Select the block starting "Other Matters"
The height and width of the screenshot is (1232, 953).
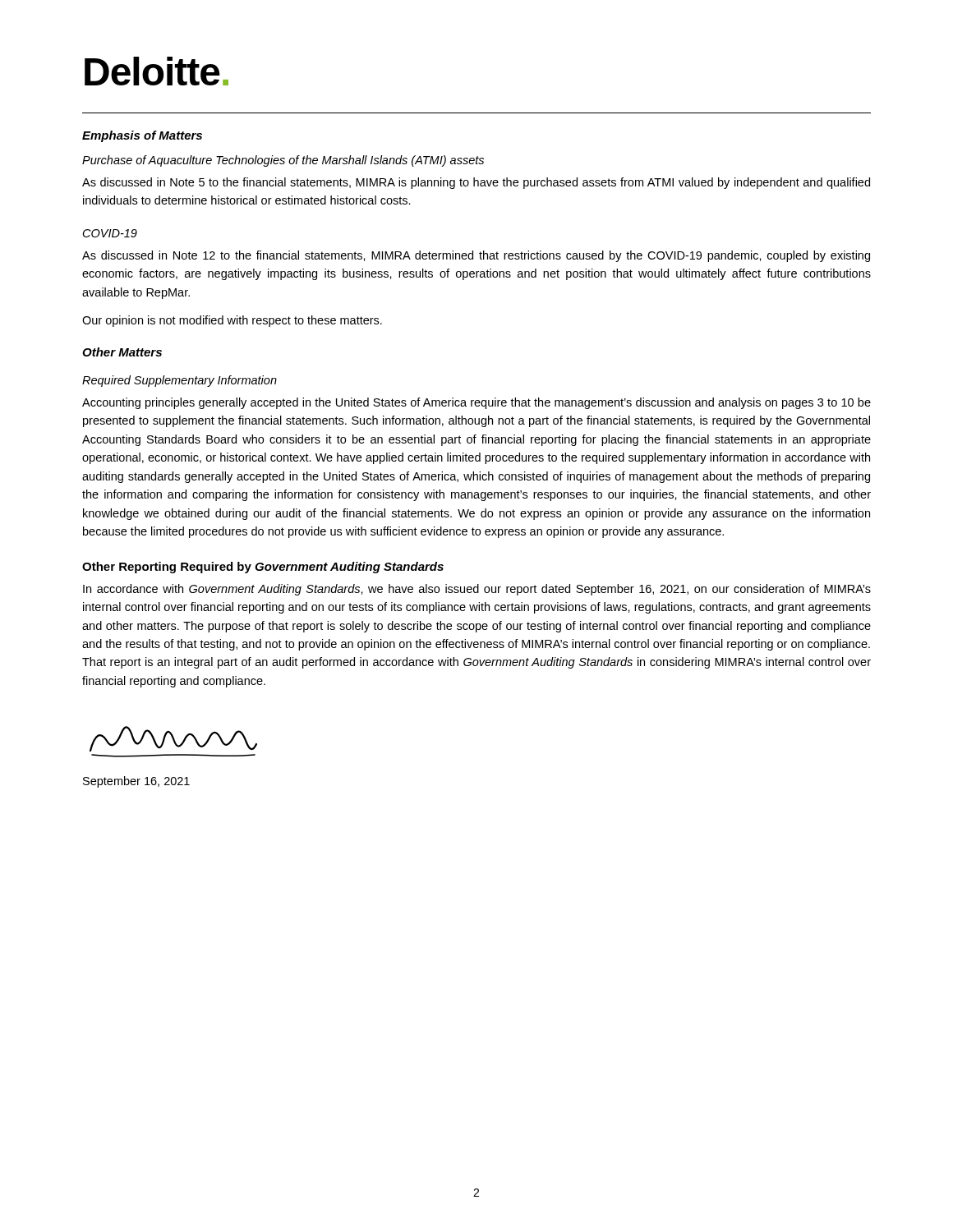122,352
